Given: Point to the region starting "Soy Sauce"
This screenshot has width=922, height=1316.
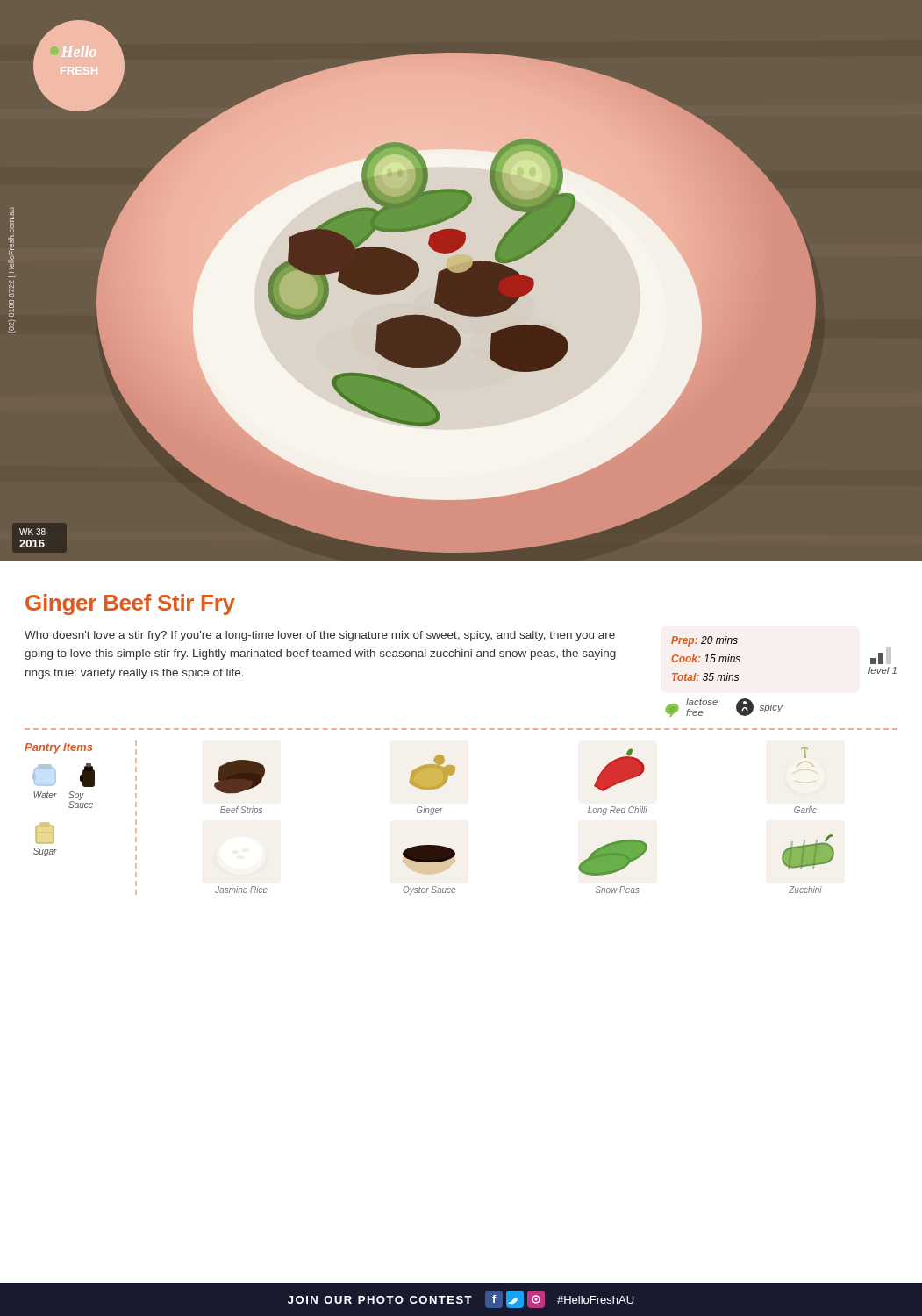Looking at the screenshot, I should point(89,785).
